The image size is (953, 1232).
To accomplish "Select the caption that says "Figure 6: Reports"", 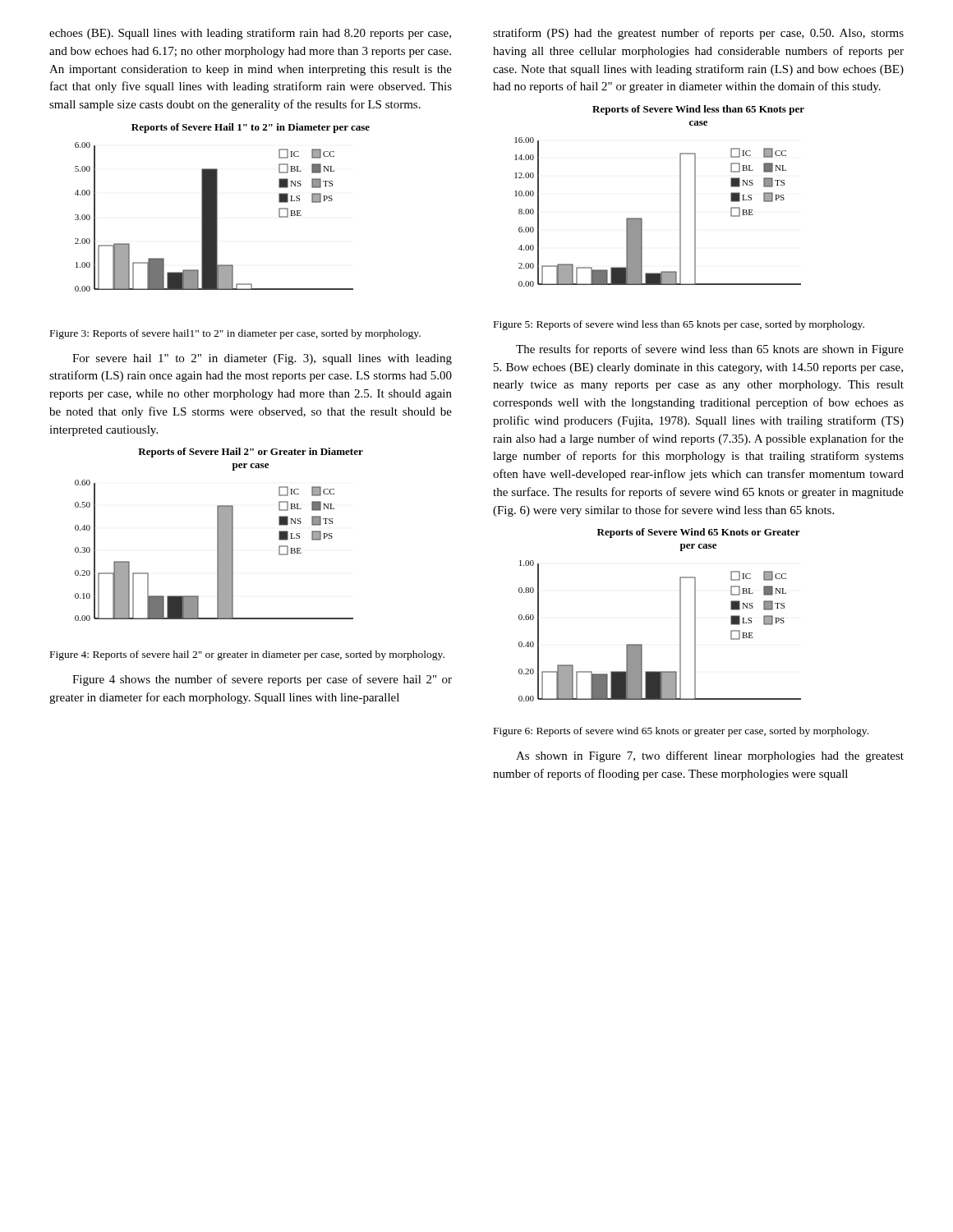I will (681, 731).
